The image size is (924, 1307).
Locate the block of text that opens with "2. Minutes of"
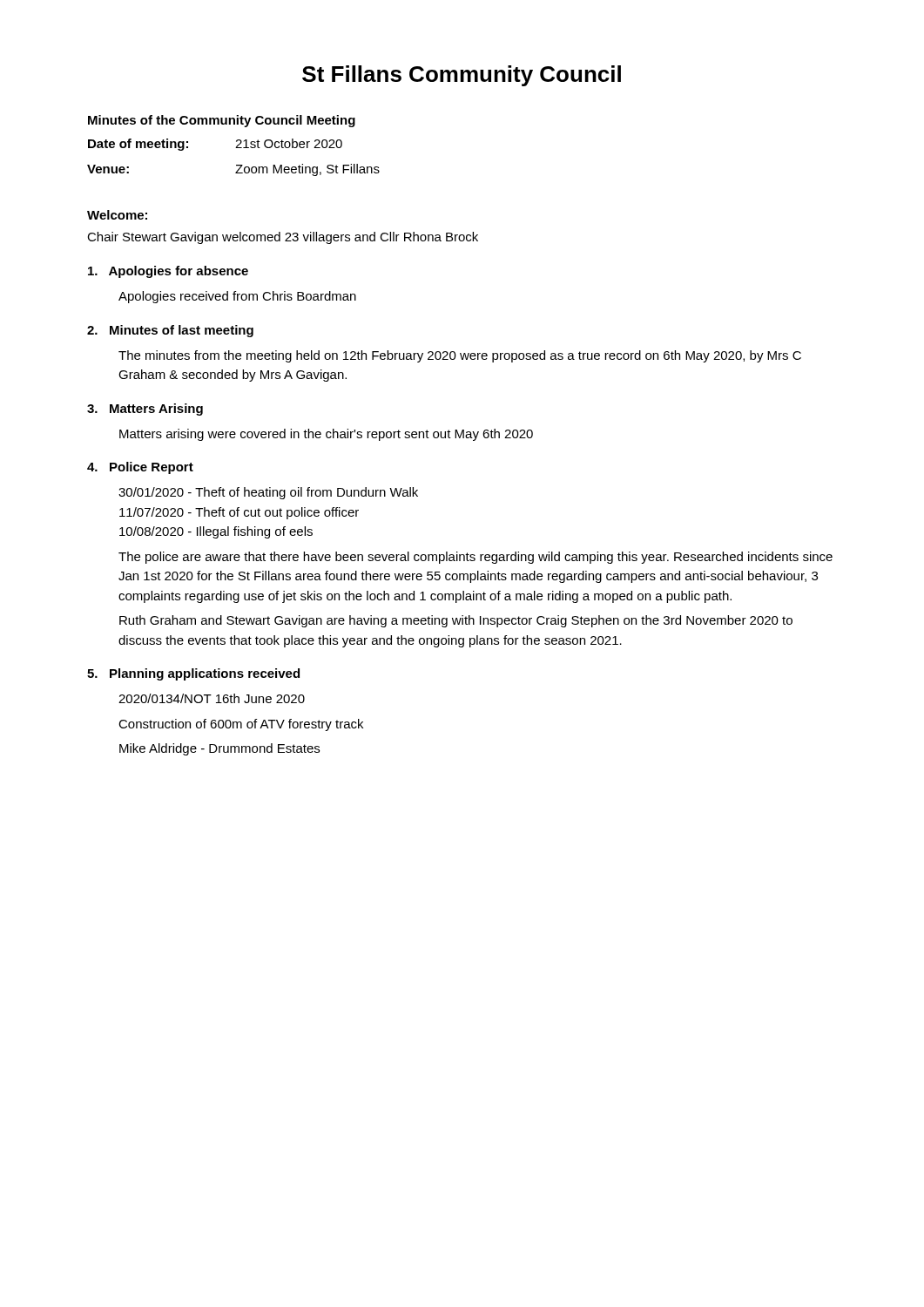462,353
